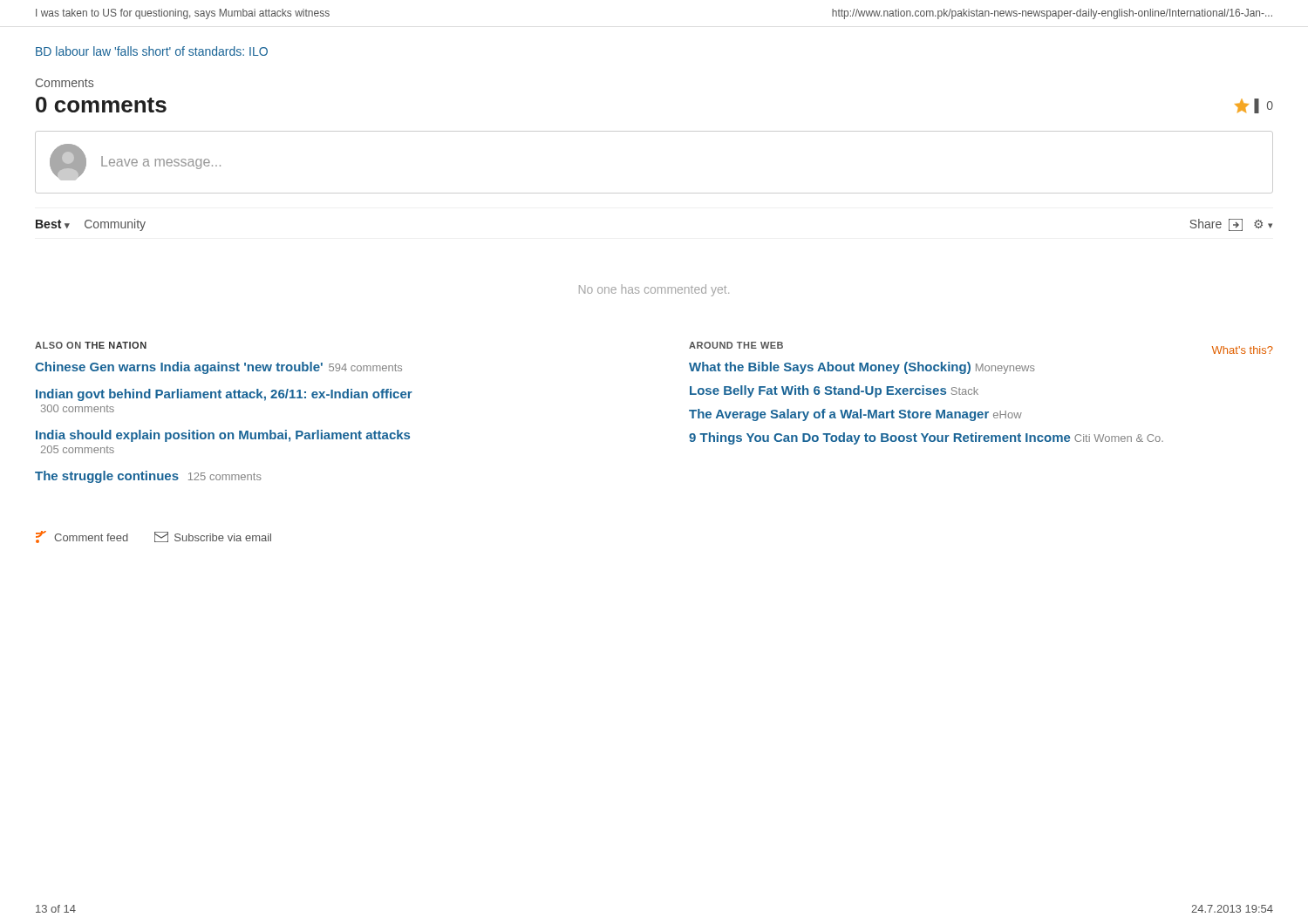1308x924 pixels.
Task: Locate the text "Best ▾ Community"
Action: pos(90,224)
